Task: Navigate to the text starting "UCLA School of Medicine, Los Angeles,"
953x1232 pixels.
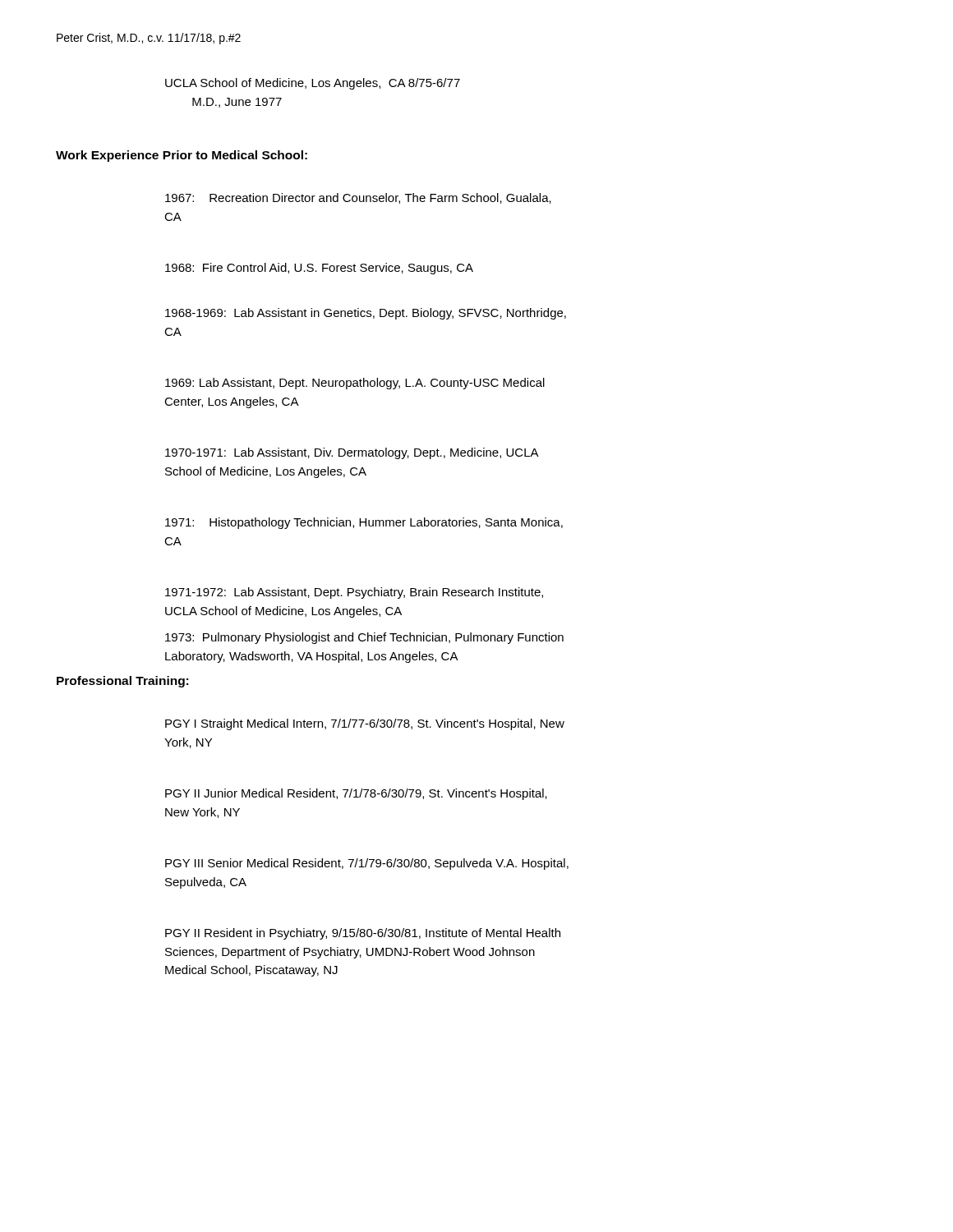Action: coord(312,92)
